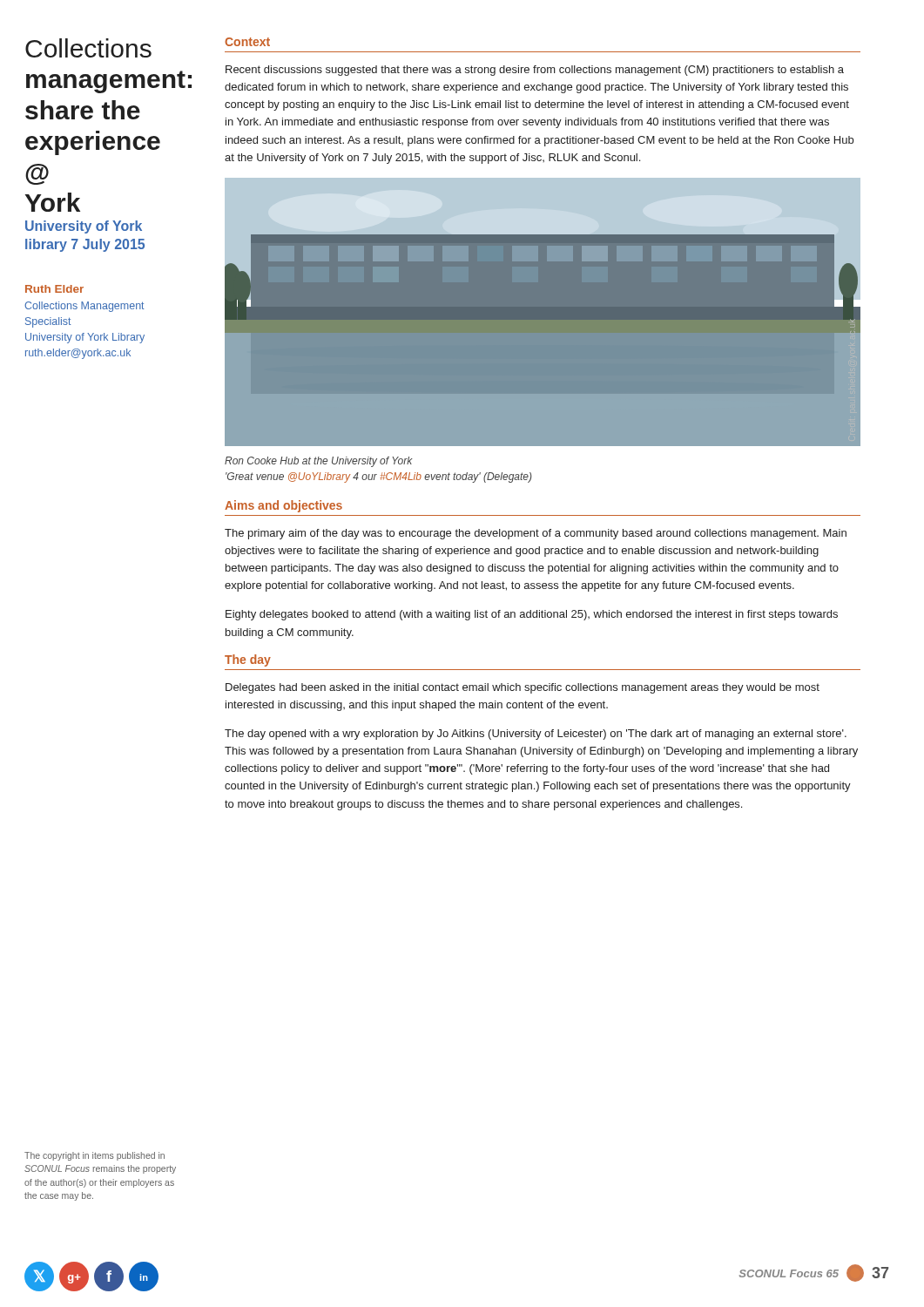
Task: Point to the caption beginning "Ron Cooke Hub at the University of York"
Action: pos(378,469)
